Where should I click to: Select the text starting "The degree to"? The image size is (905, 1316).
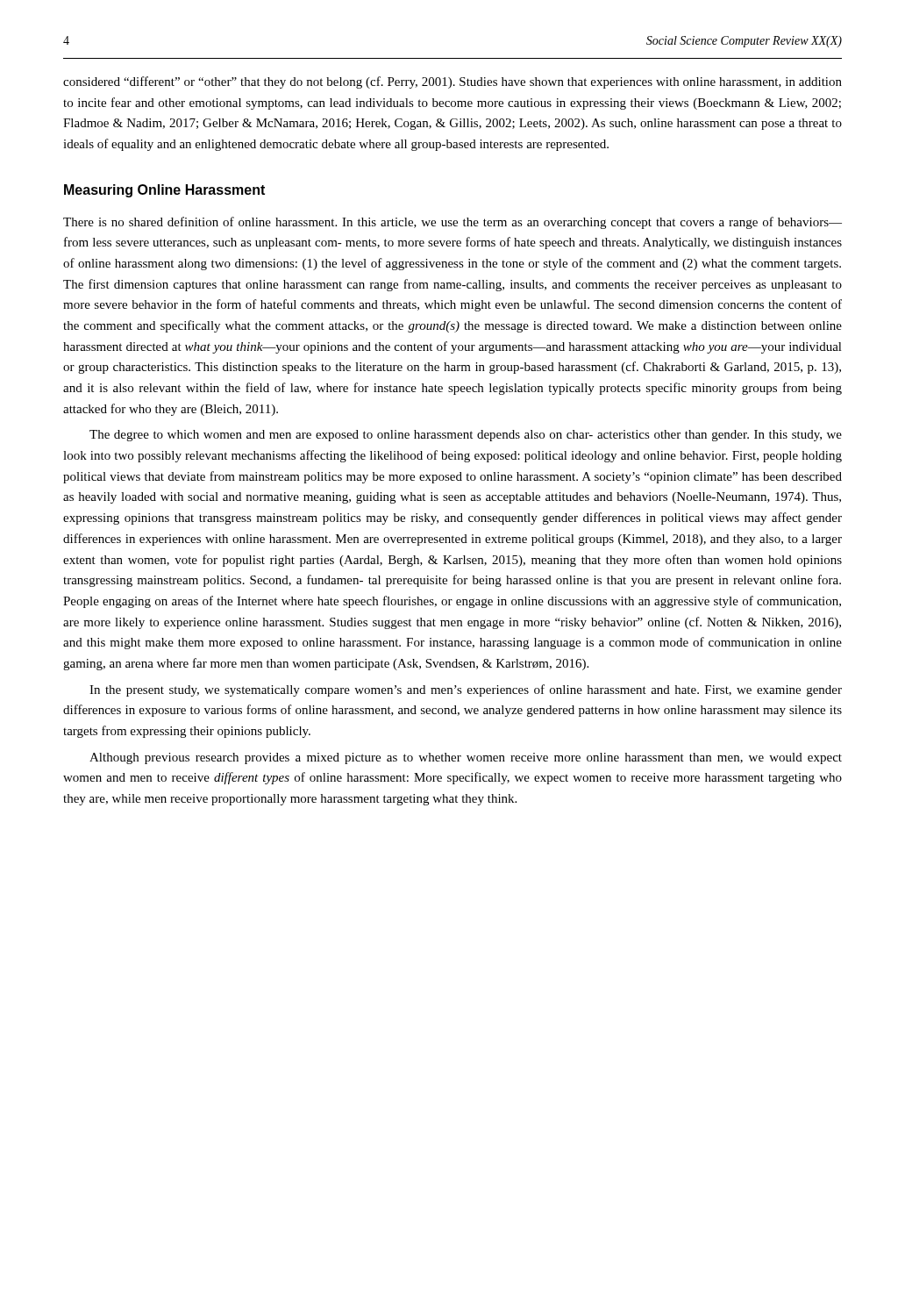(x=452, y=549)
